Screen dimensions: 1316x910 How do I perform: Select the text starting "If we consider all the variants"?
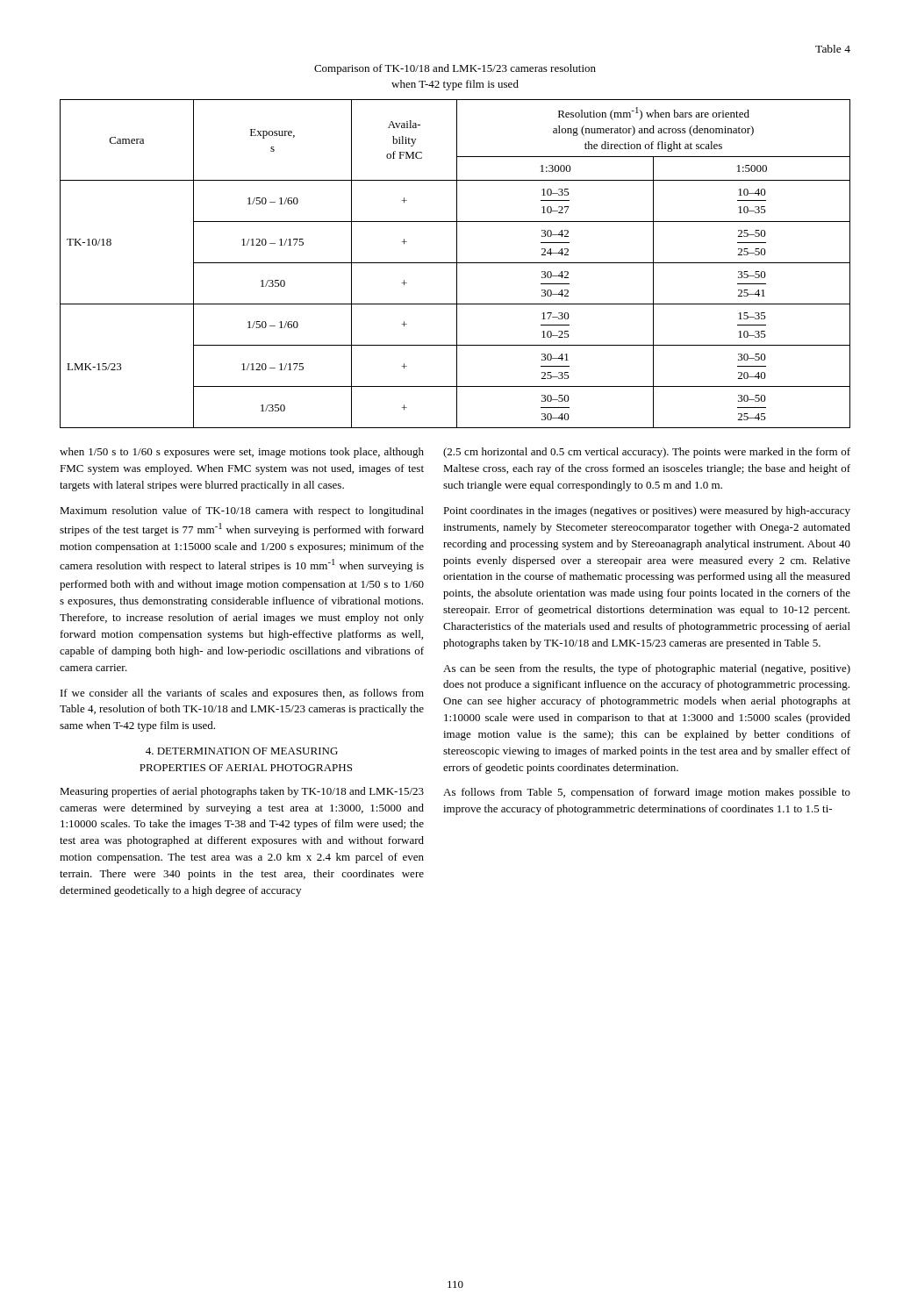[242, 709]
